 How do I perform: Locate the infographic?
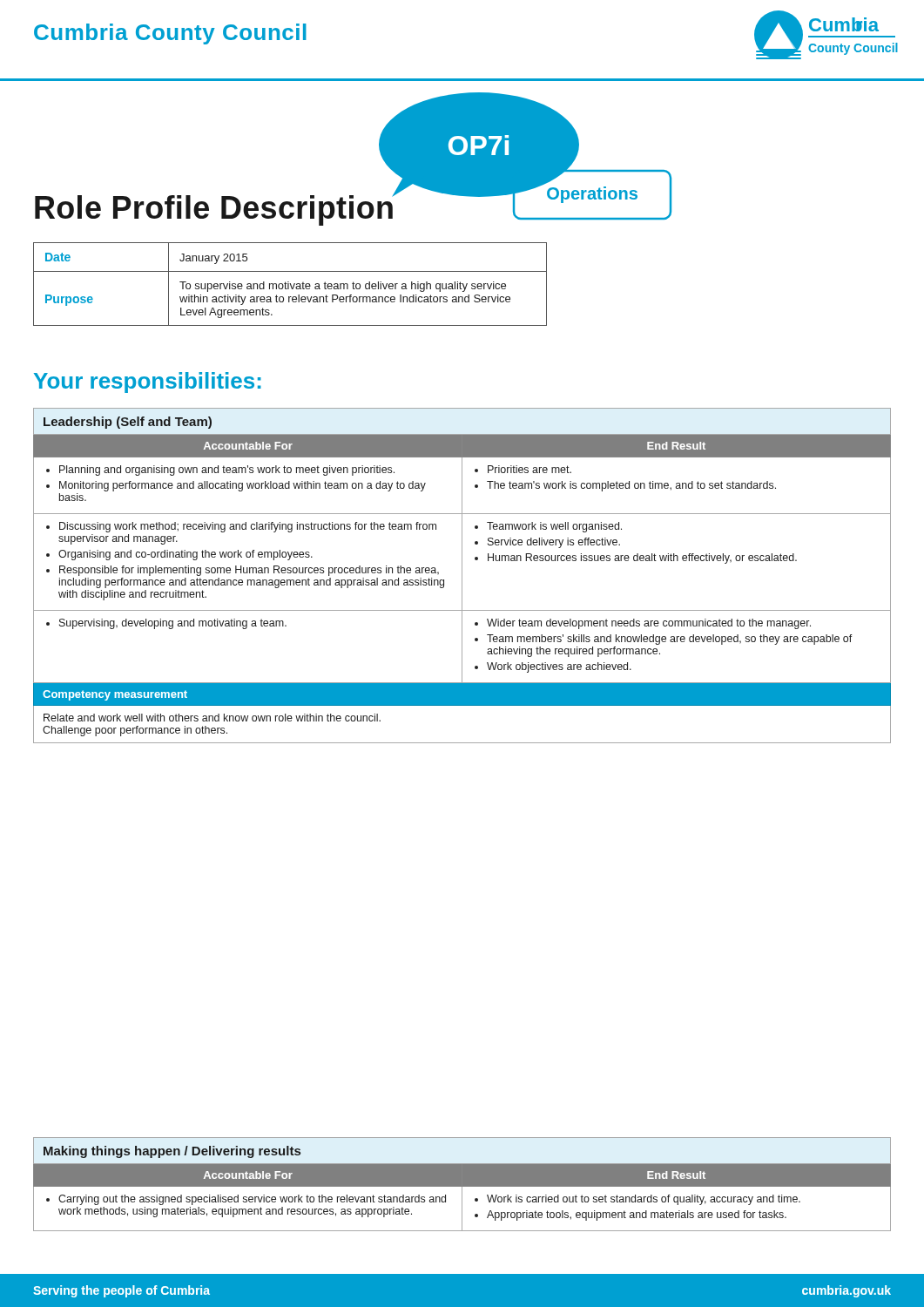[479, 160]
